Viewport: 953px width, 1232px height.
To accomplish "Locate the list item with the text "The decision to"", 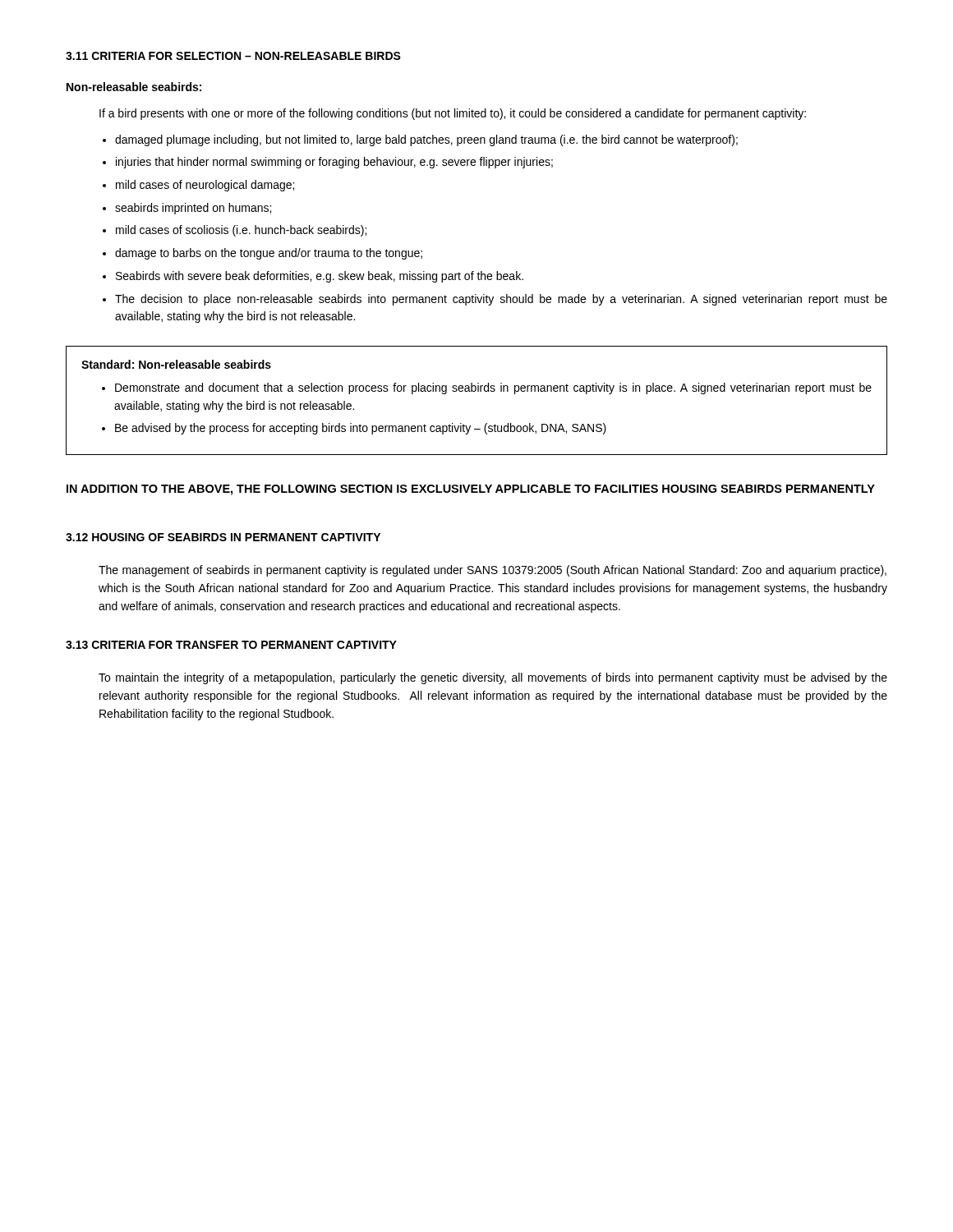I will pyautogui.click(x=501, y=307).
